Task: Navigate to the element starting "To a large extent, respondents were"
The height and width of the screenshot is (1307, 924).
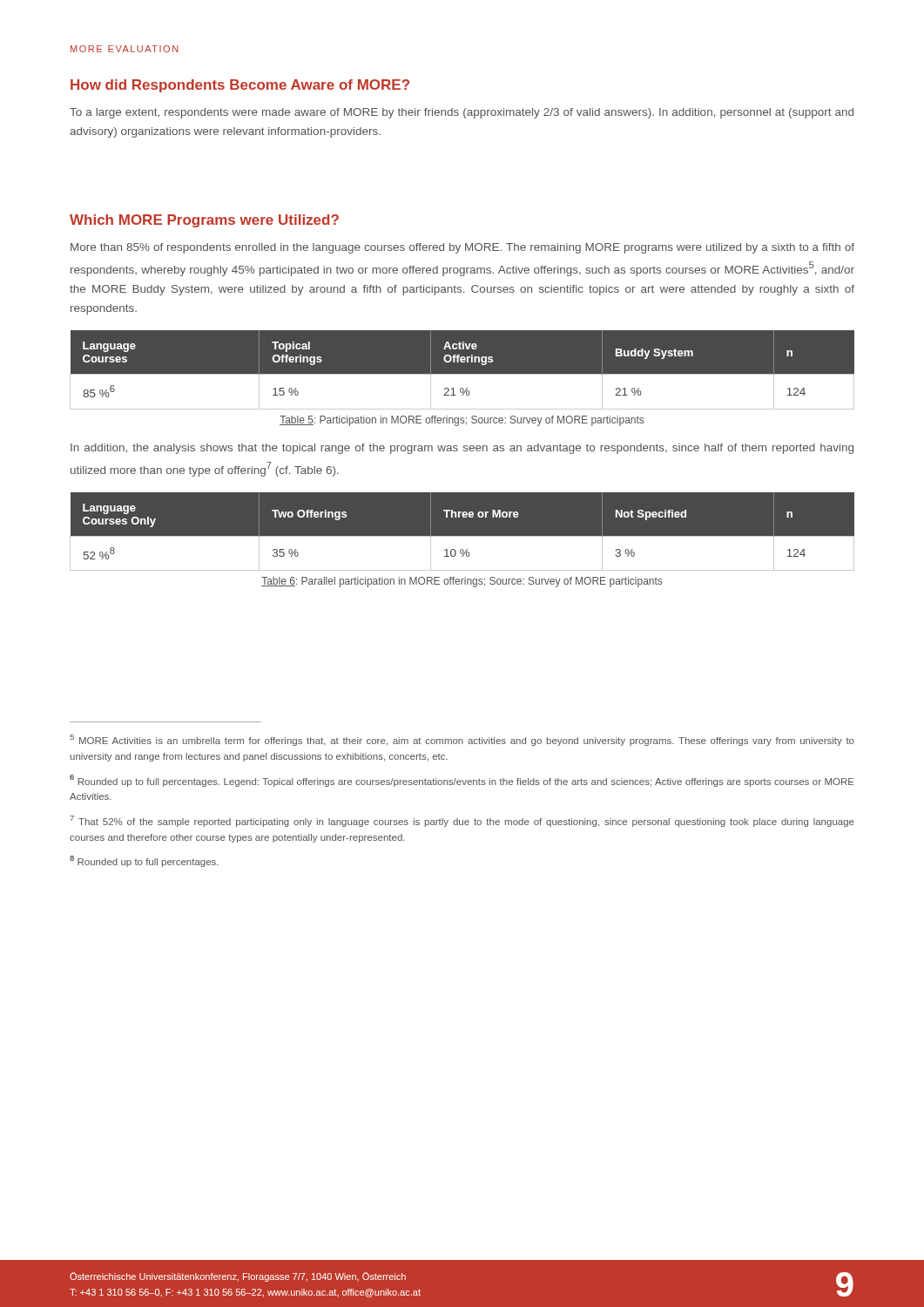Action: (x=462, y=122)
